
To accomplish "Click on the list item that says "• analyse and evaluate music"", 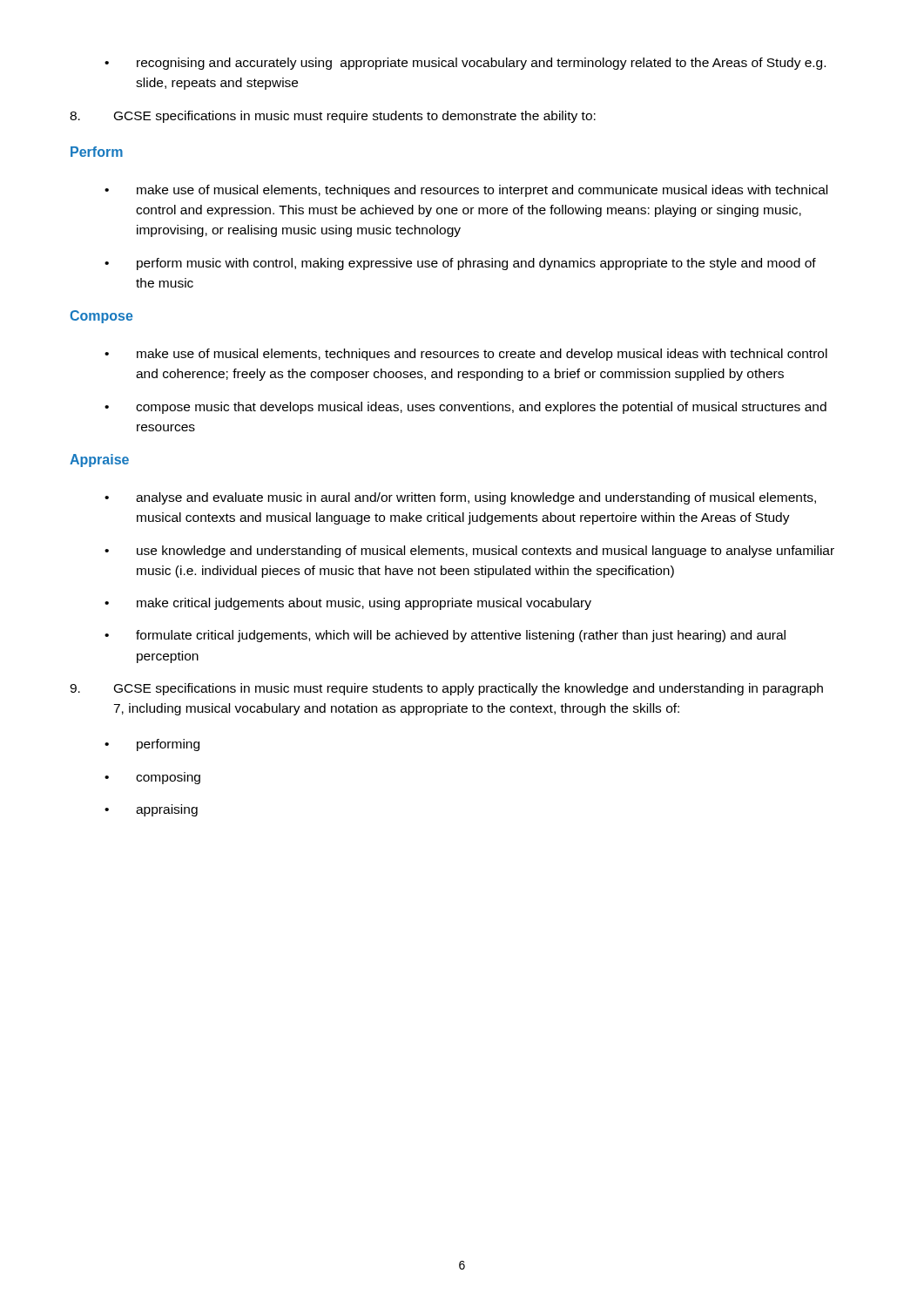I will pyautogui.click(x=471, y=507).
